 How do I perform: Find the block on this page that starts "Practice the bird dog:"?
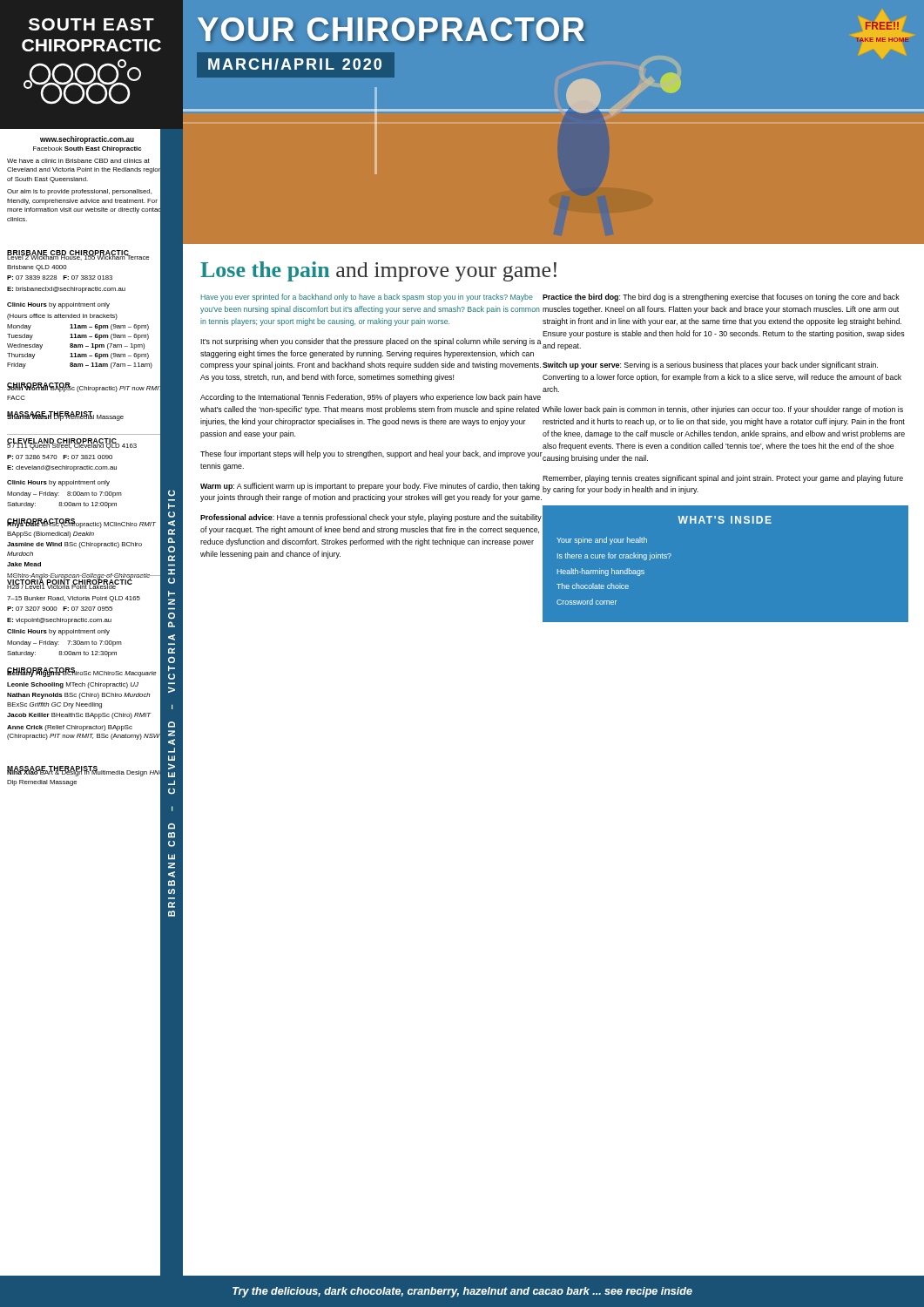(x=724, y=321)
